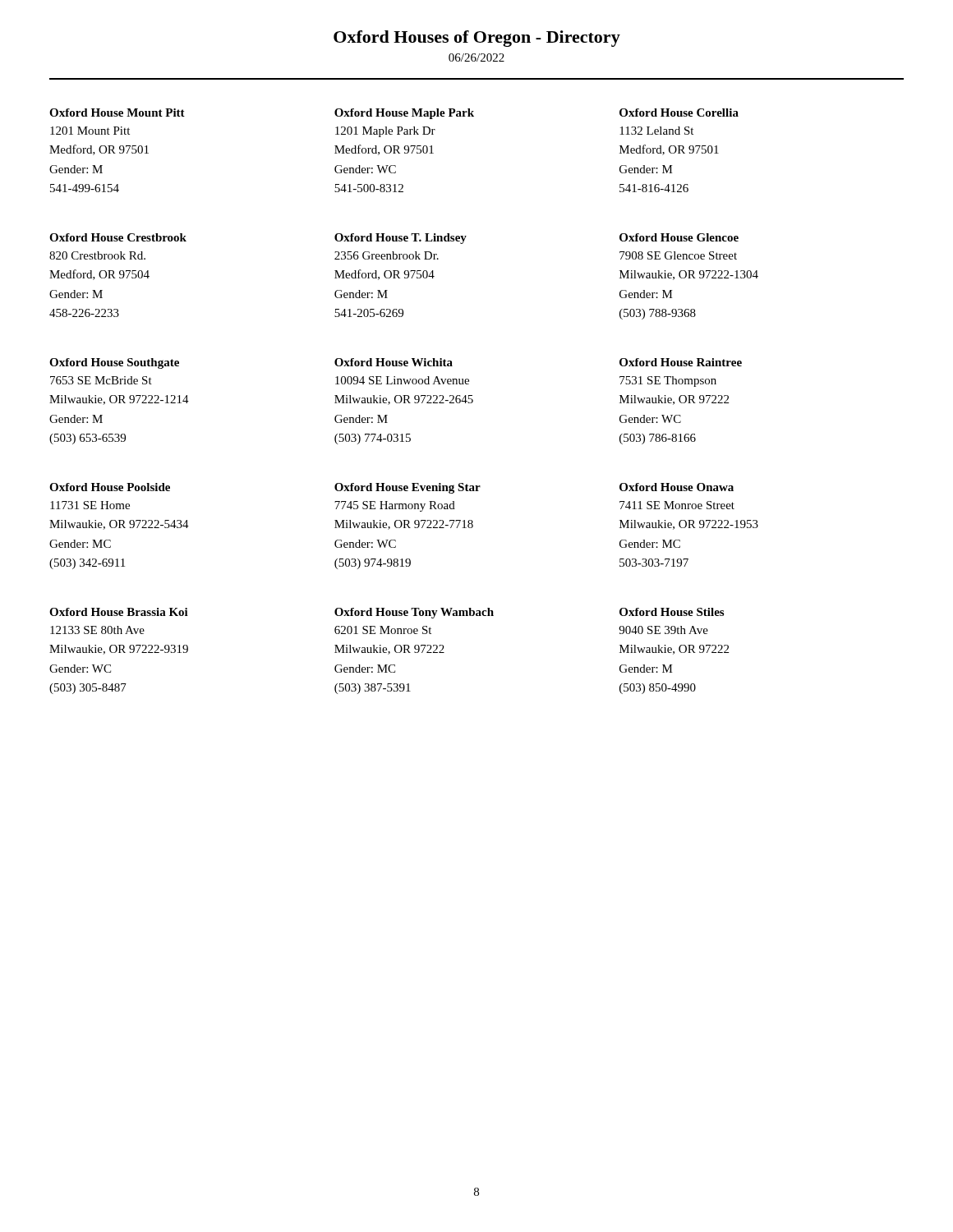Locate the element starting "Oxford House Corellia 1132 Leland St Medford, OR"
The width and height of the screenshot is (953, 1232).
(x=679, y=113)
